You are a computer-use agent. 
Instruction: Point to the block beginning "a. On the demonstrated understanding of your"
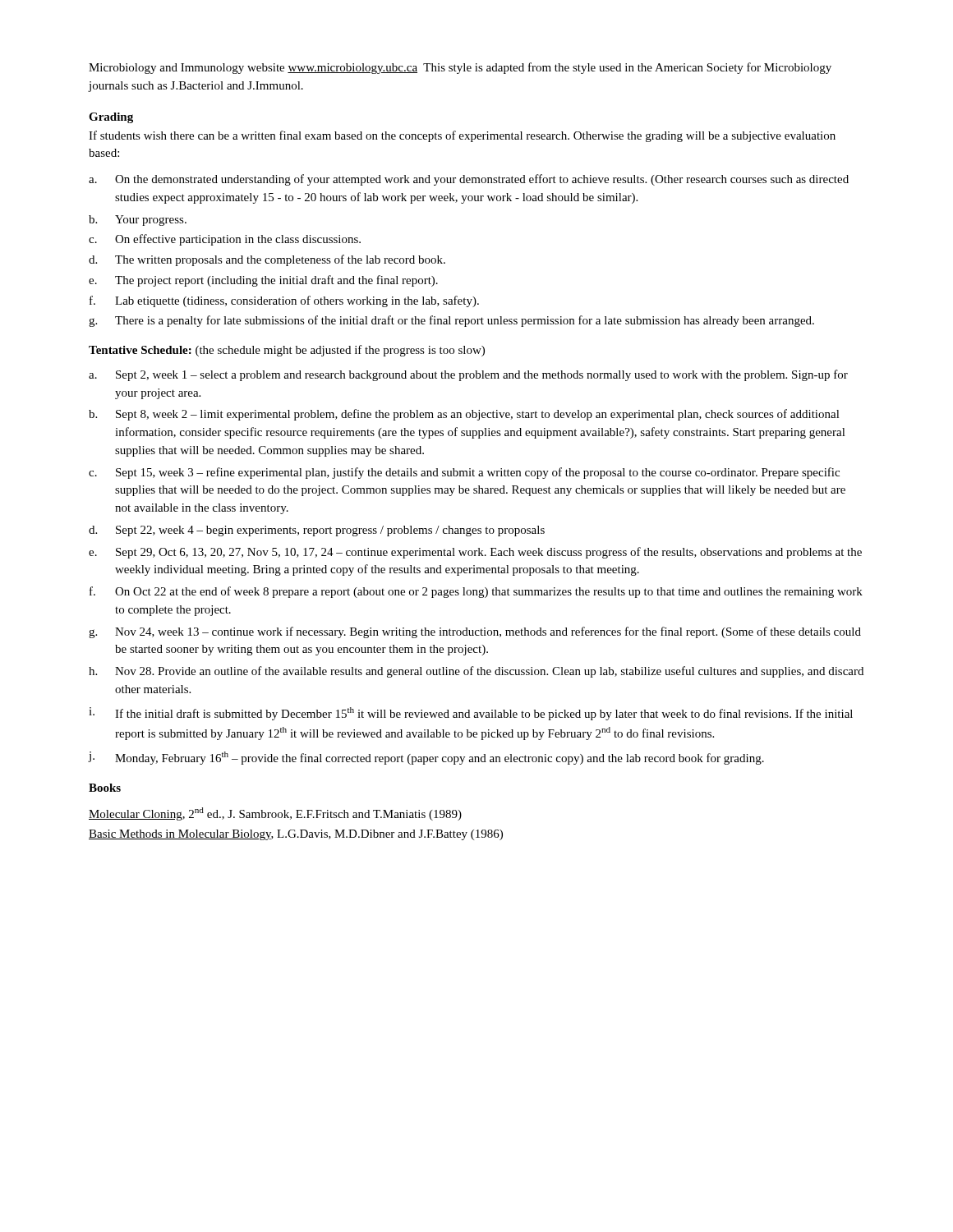tap(476, 189)
